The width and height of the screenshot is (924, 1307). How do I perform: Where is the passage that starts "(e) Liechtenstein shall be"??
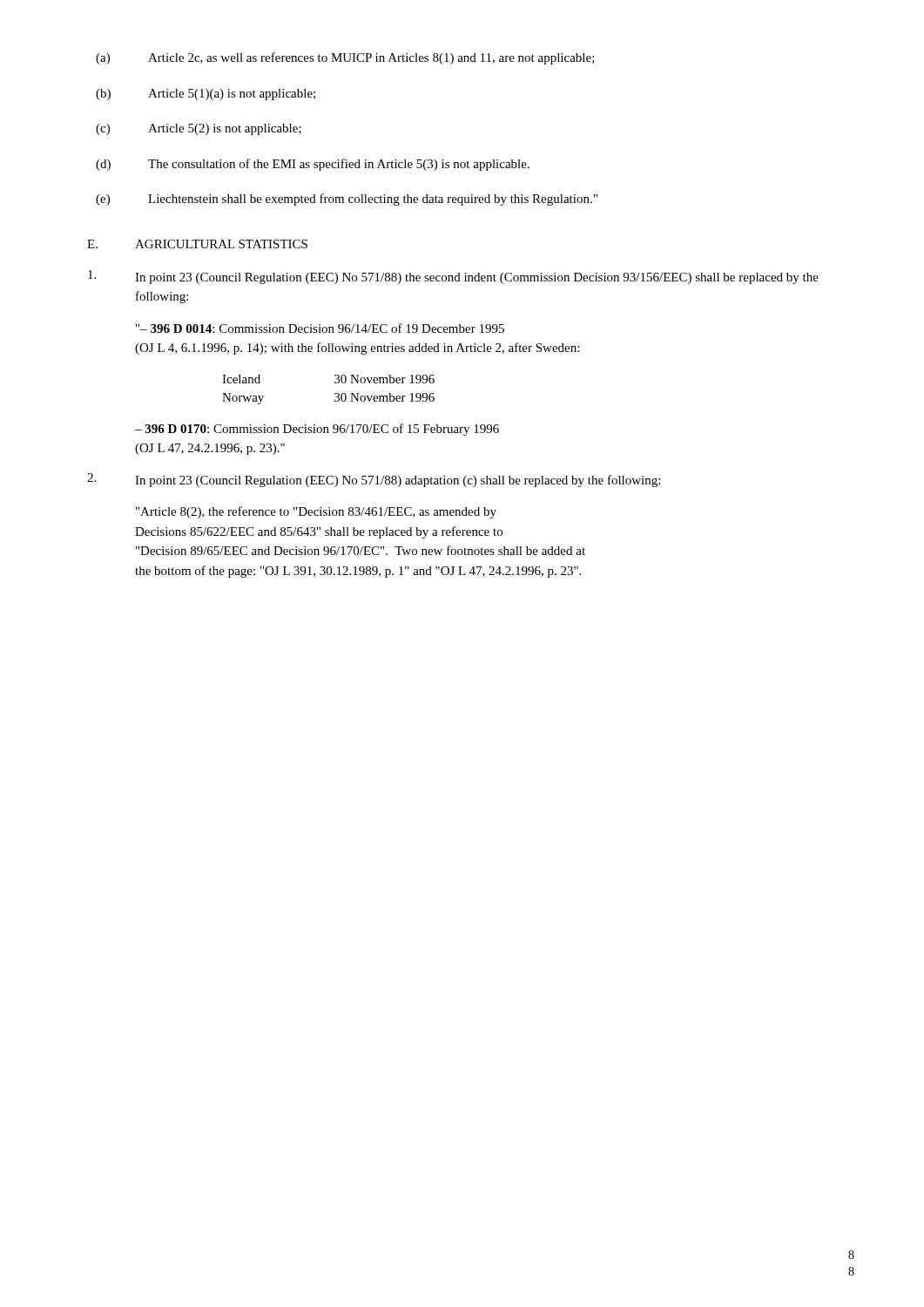click(x=471, y=199)
